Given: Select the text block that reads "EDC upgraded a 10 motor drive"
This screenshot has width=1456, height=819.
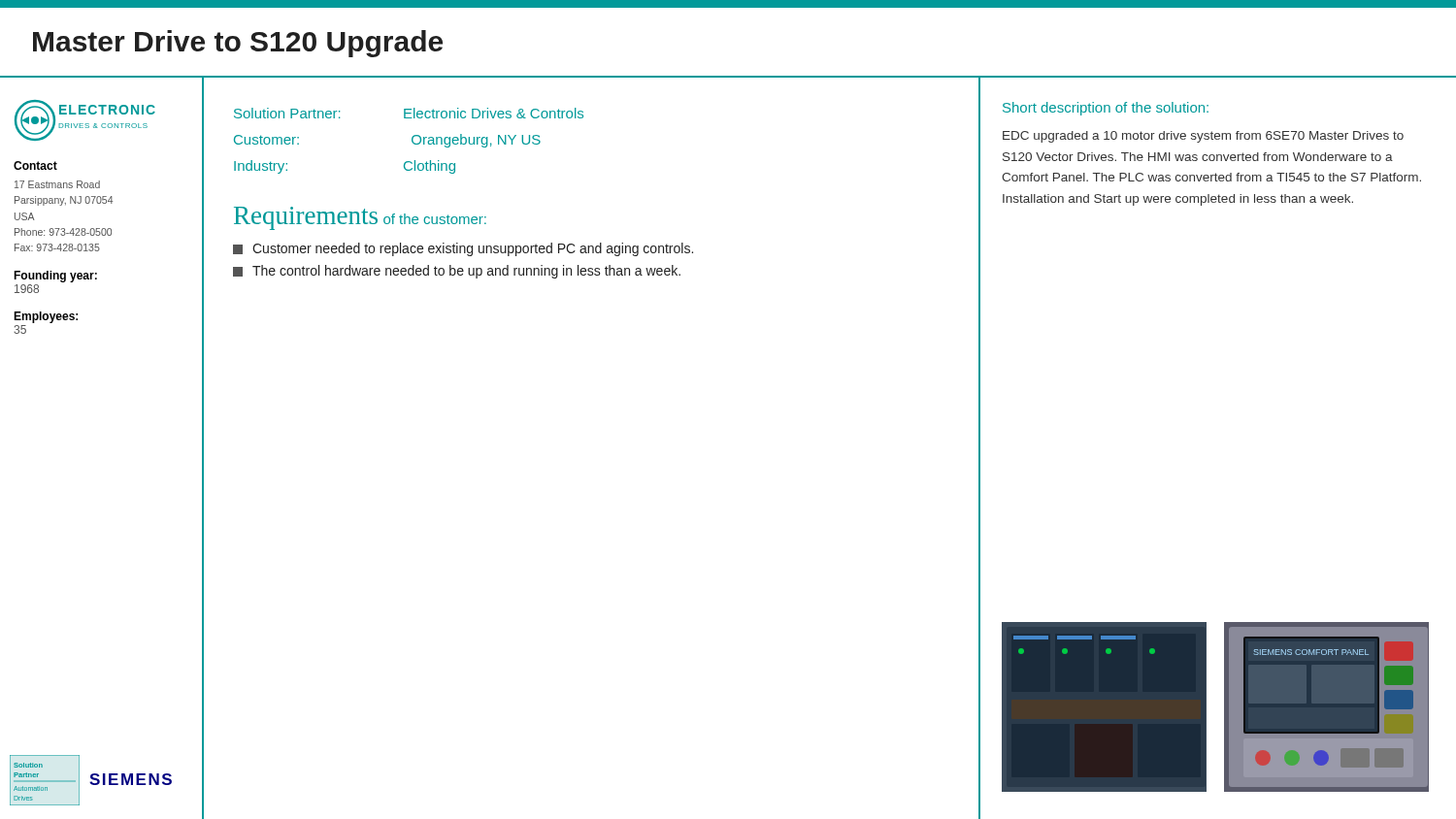Looking at the screenshot, I should point(1212,167).
